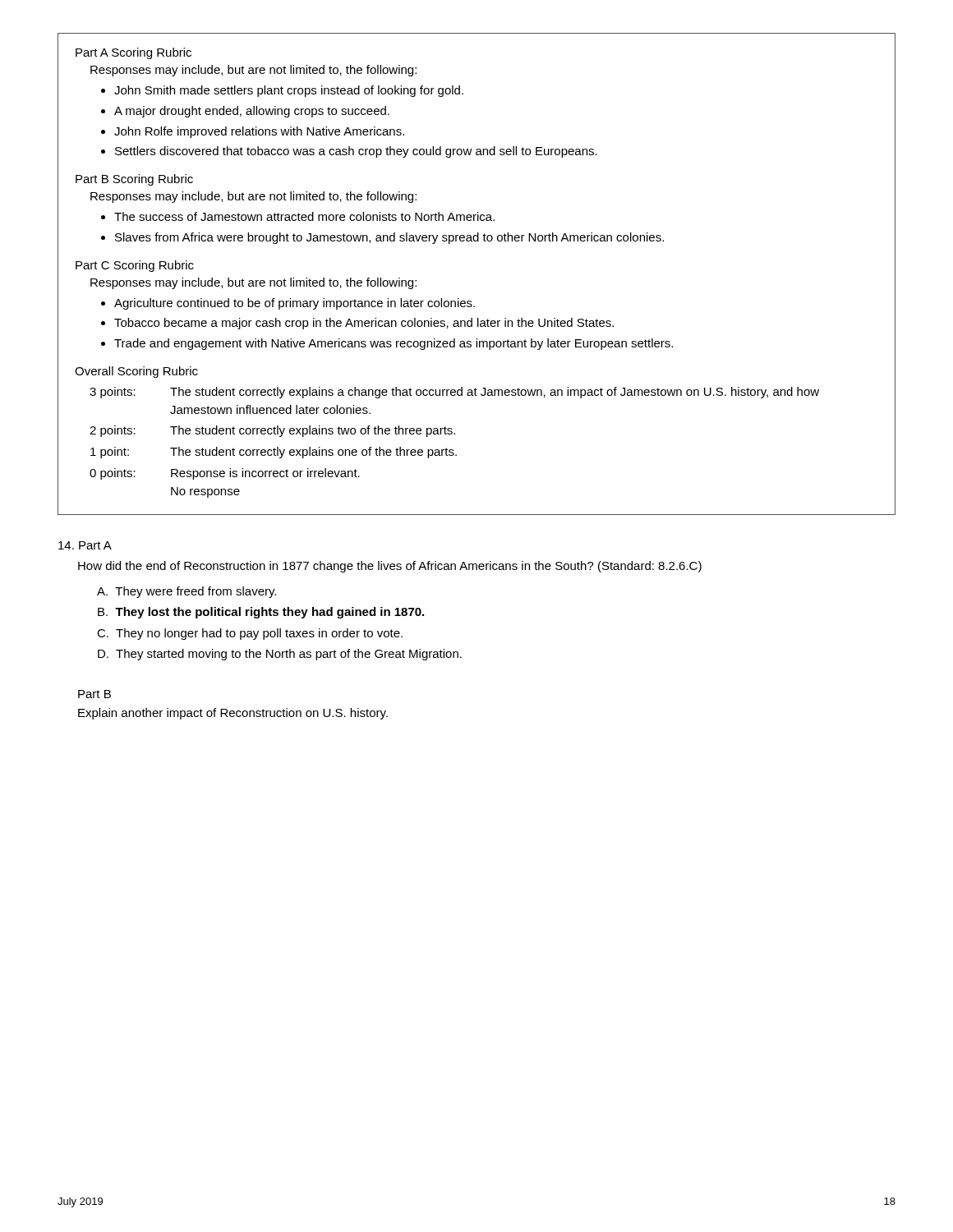Screen dimensions: 1232x953
Task: Navigate to the passage starting "Trade and engagement with"
Action: click(x=394, y=343)
